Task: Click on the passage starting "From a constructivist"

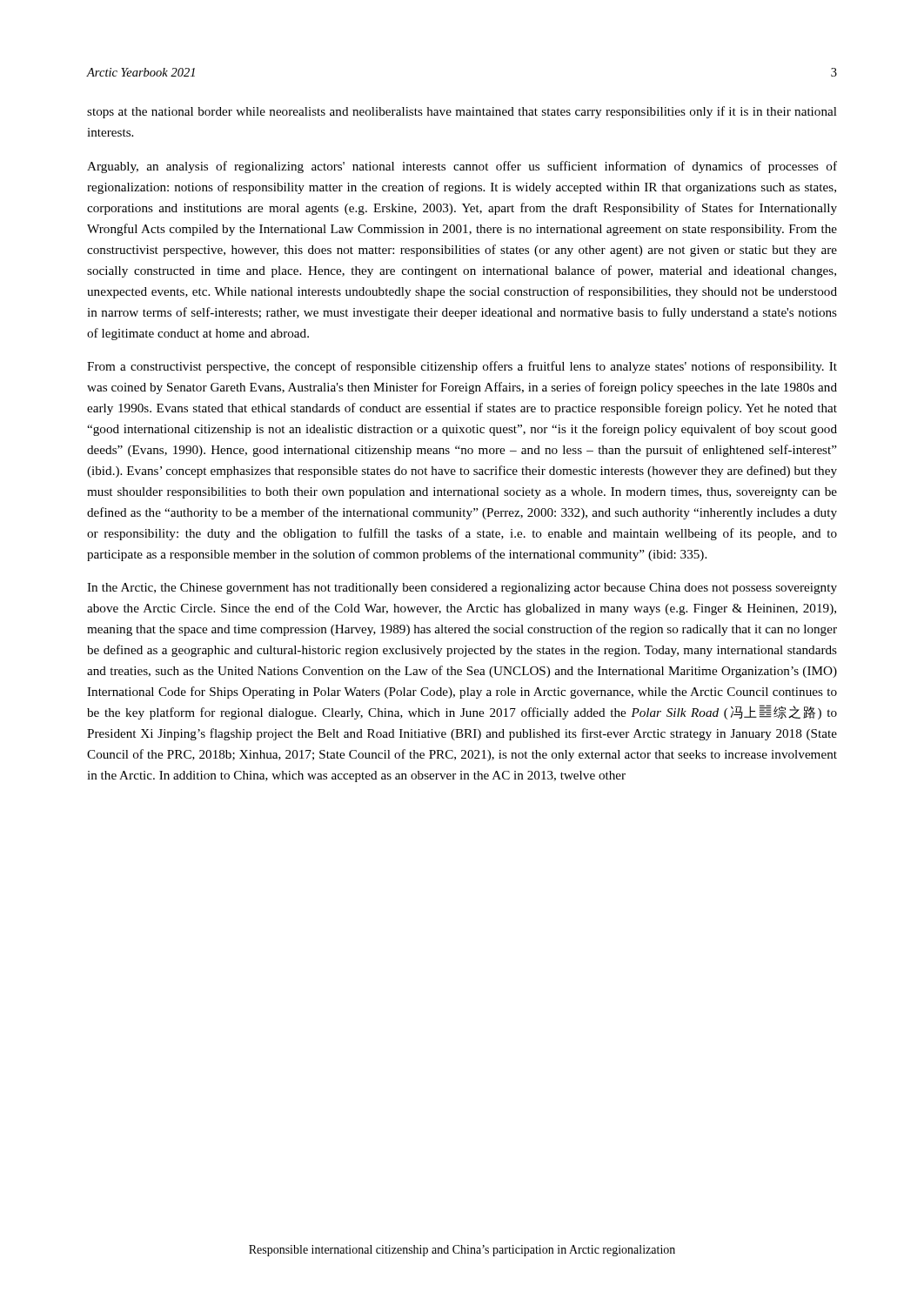Action: [x=462, y=460]
